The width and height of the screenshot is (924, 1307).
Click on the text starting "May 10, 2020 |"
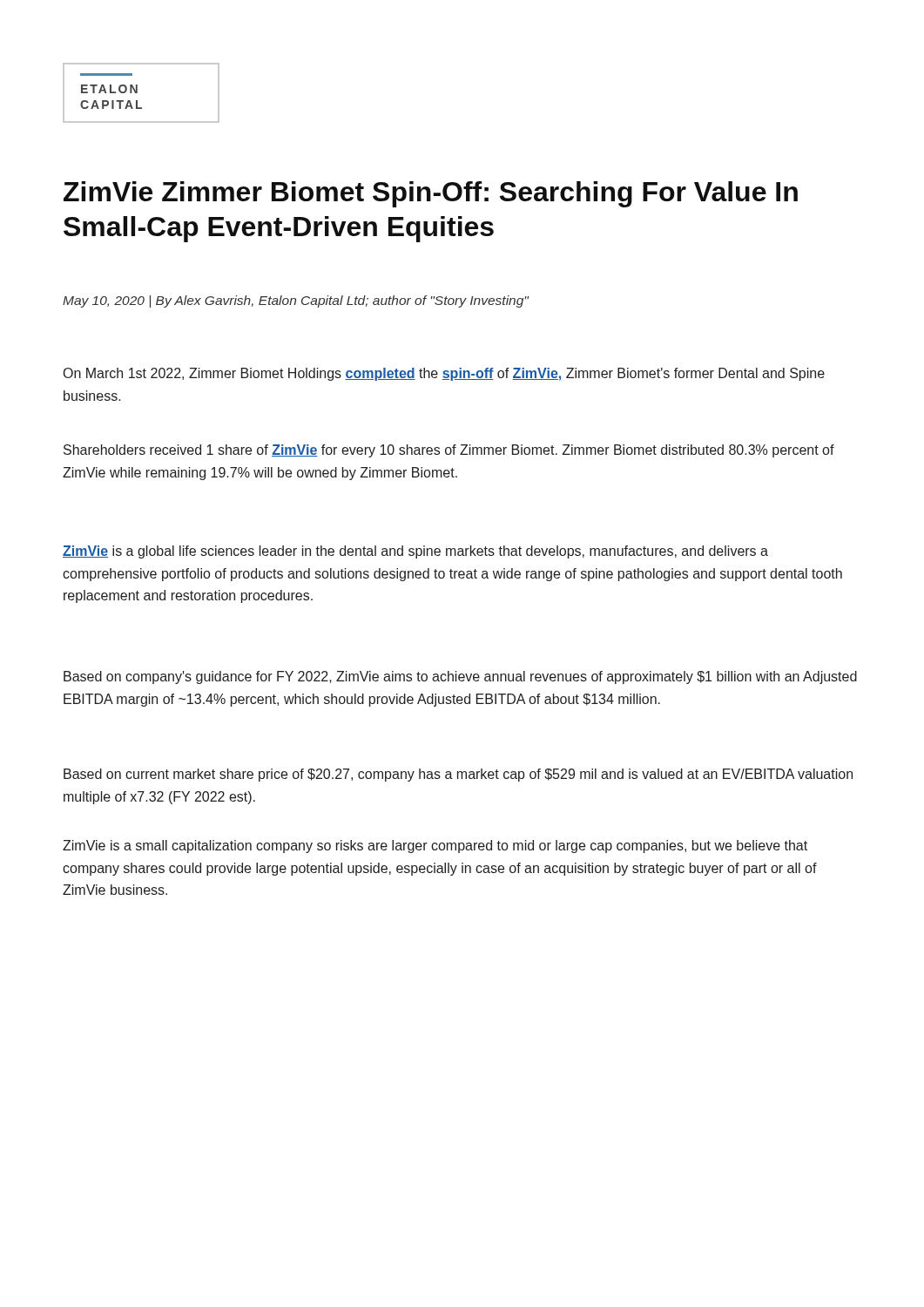click(x=296, y=300)
